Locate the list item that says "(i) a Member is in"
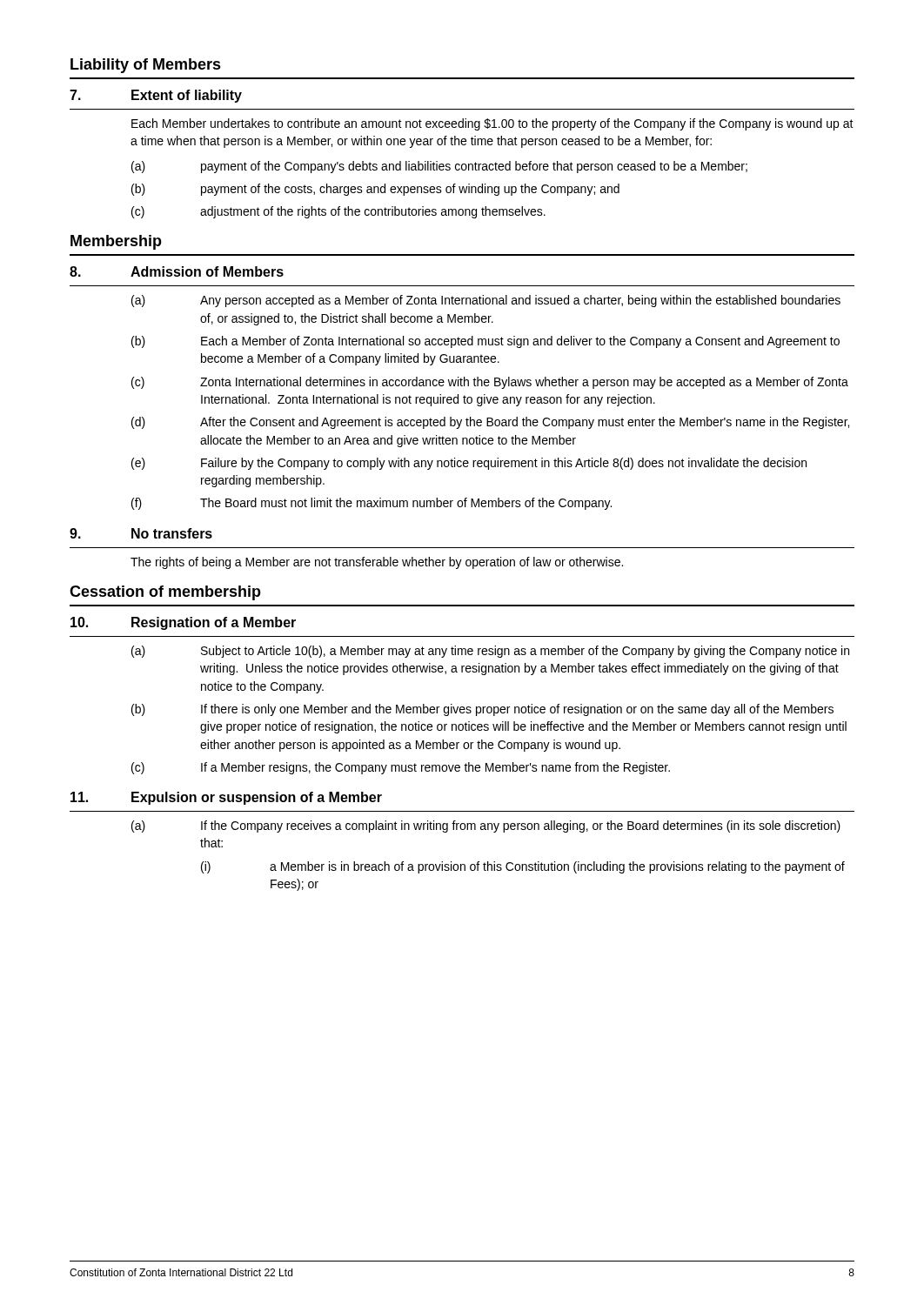The height and width of the screenshot is (1305, 924). pyautogui.click(x=527, y=875)
